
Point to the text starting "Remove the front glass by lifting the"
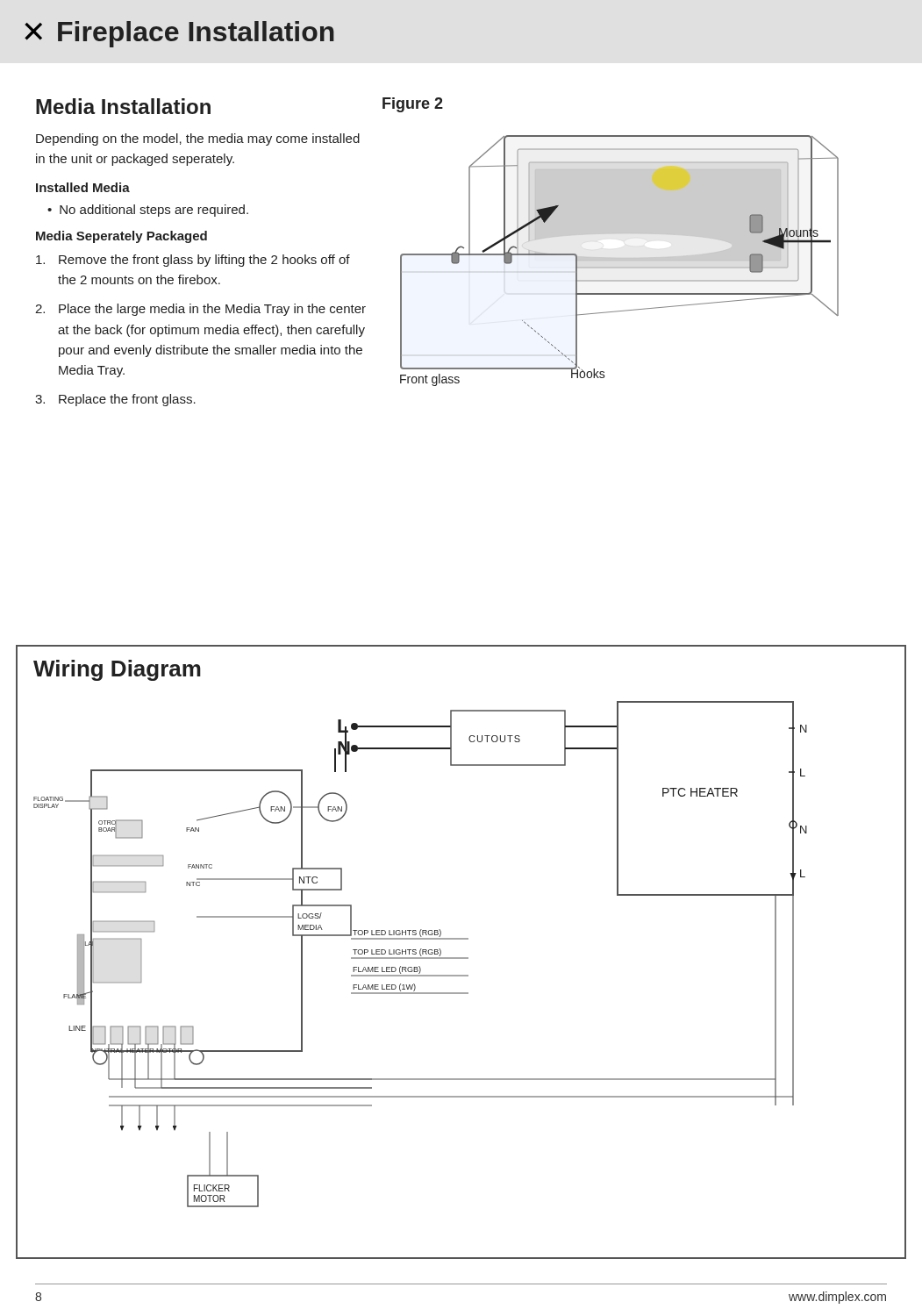tap(202, 269)
